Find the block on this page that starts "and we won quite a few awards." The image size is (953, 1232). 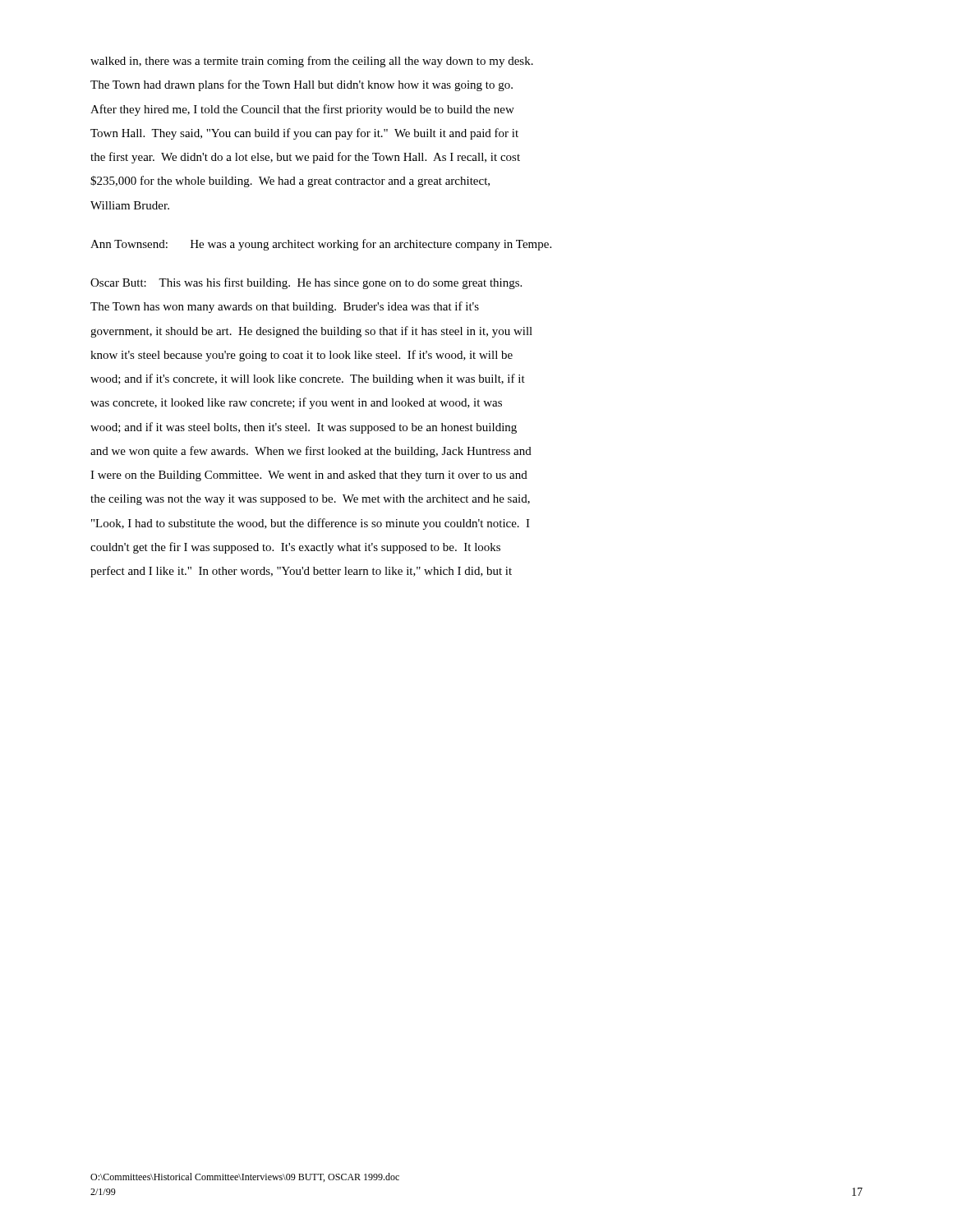[x=311, y=451]
